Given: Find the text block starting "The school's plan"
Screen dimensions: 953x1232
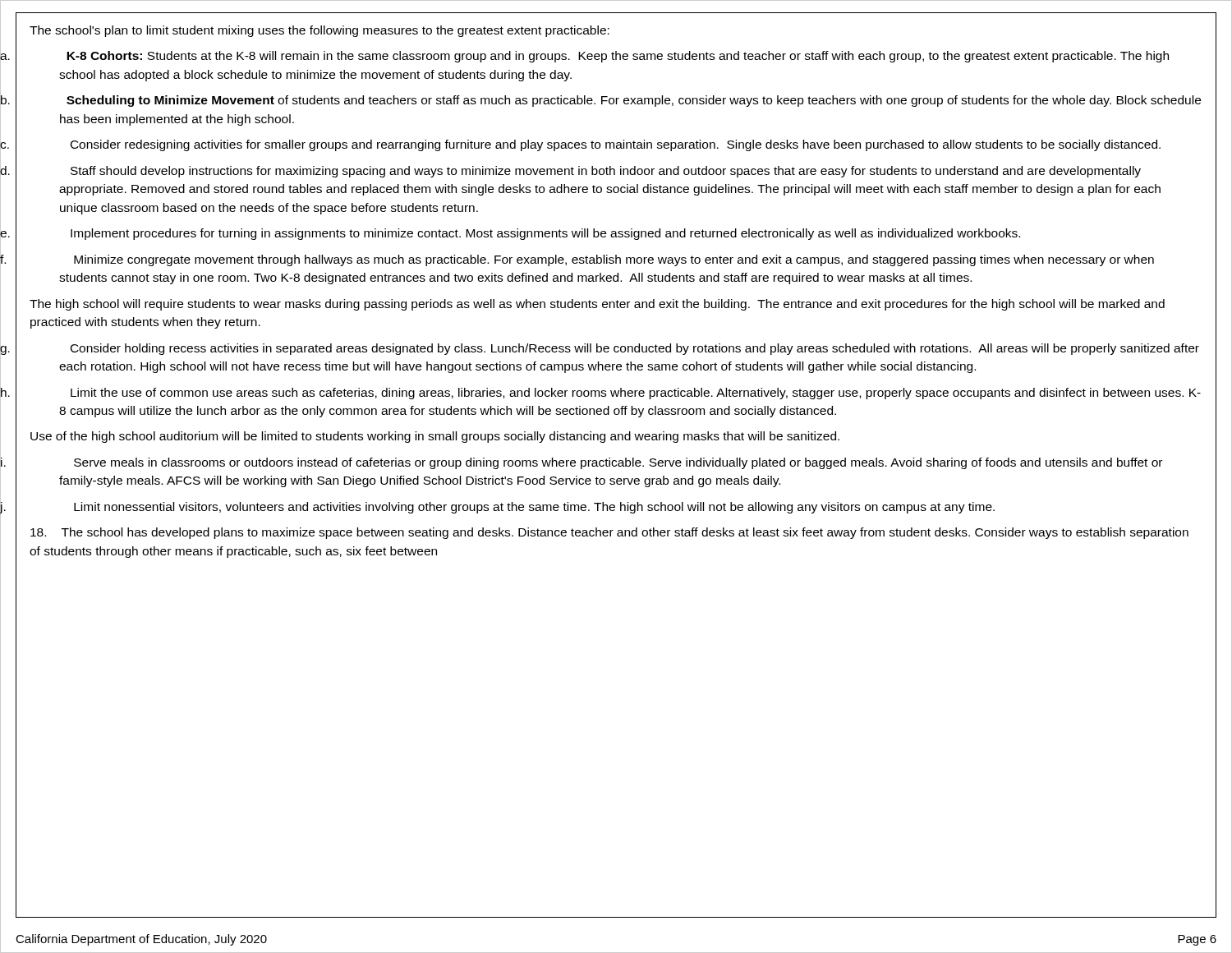Looking at the screenshot, I should click(x=320, y=30).
